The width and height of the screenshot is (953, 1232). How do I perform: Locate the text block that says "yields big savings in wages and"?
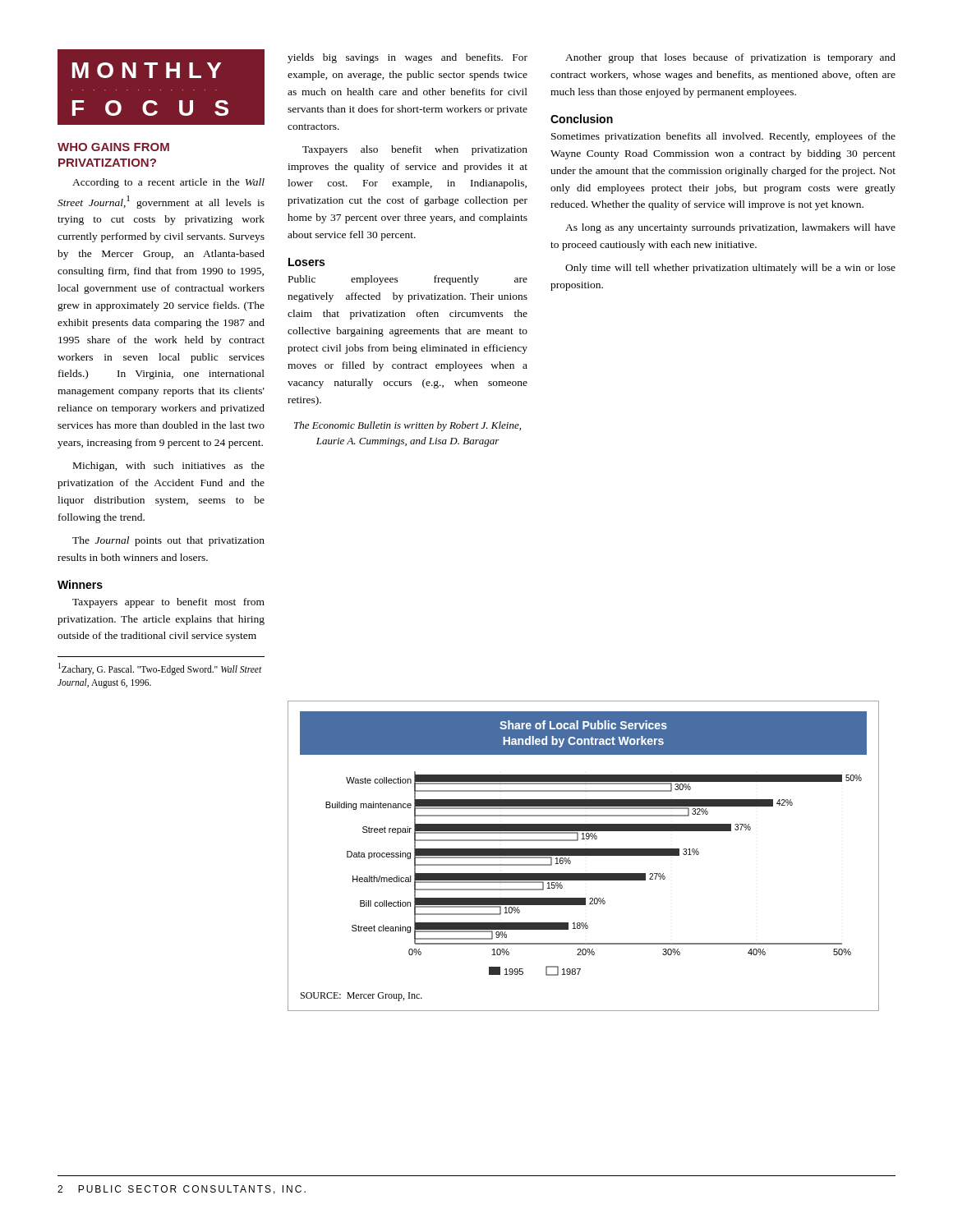tap(407, 147)
